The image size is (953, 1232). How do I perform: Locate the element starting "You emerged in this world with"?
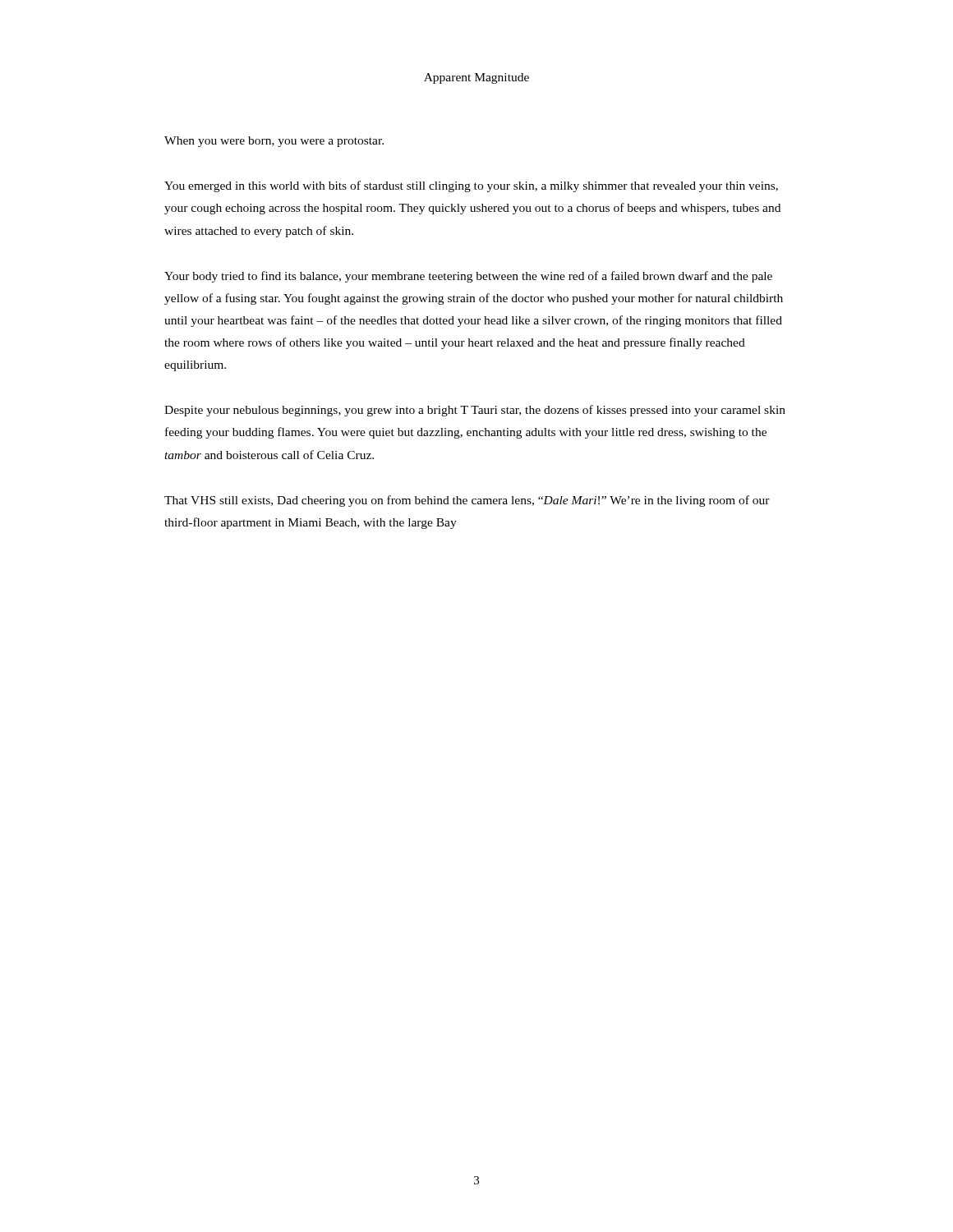[473, 208]
